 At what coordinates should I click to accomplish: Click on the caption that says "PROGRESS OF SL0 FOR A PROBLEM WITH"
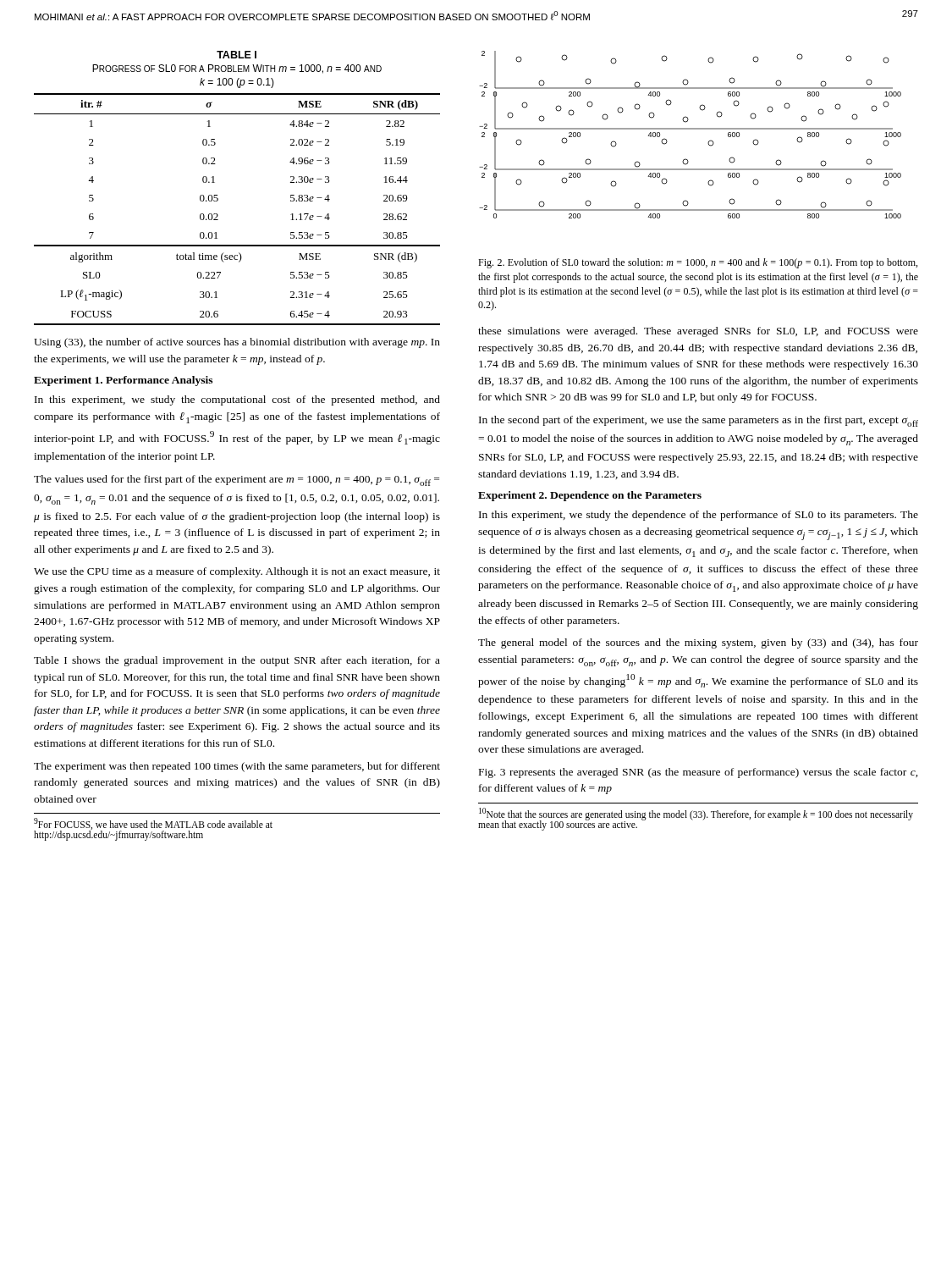pyautogui.click(x=237, y=75)
